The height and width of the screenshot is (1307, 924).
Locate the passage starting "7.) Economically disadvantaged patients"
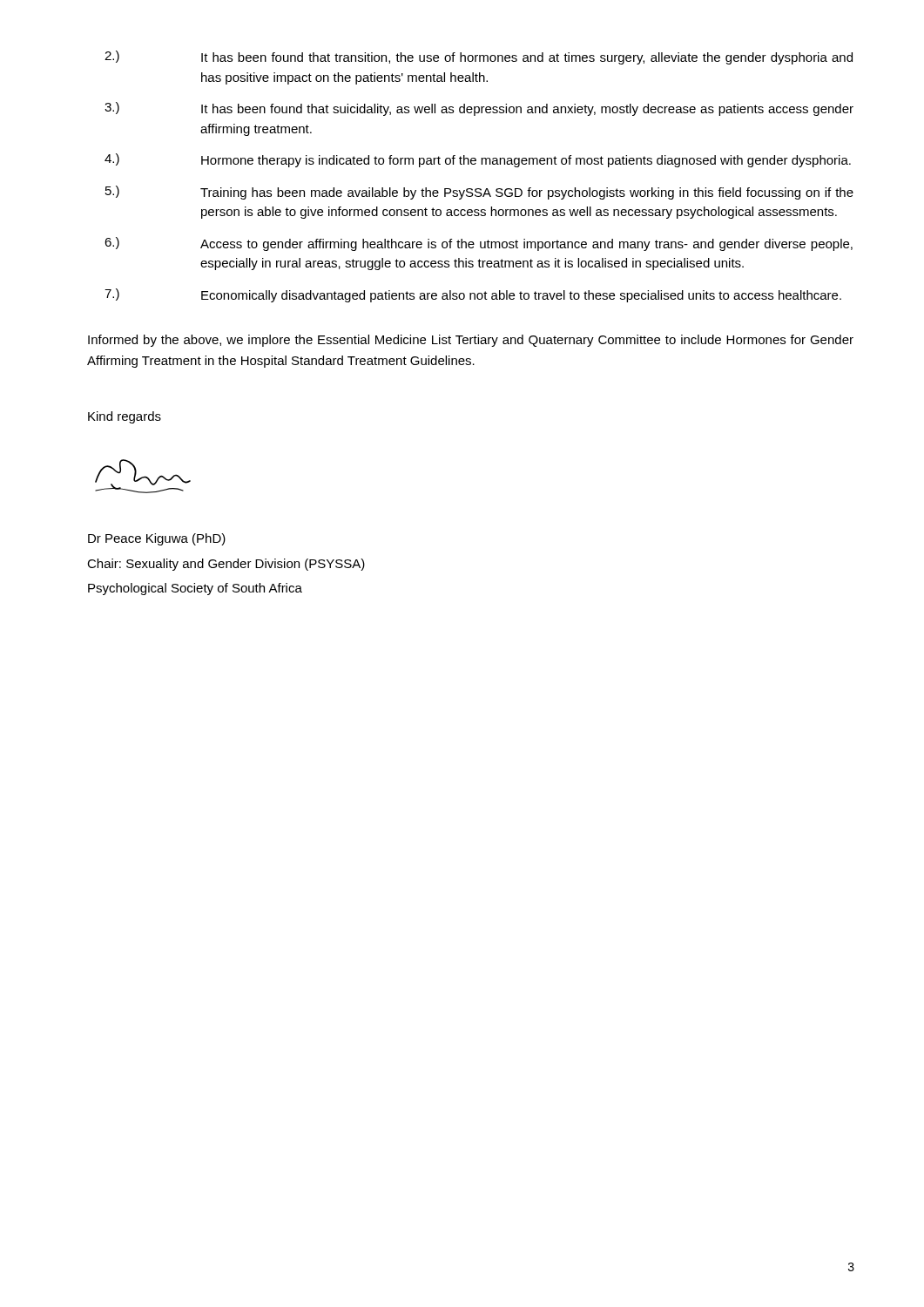tap(470, 295)
